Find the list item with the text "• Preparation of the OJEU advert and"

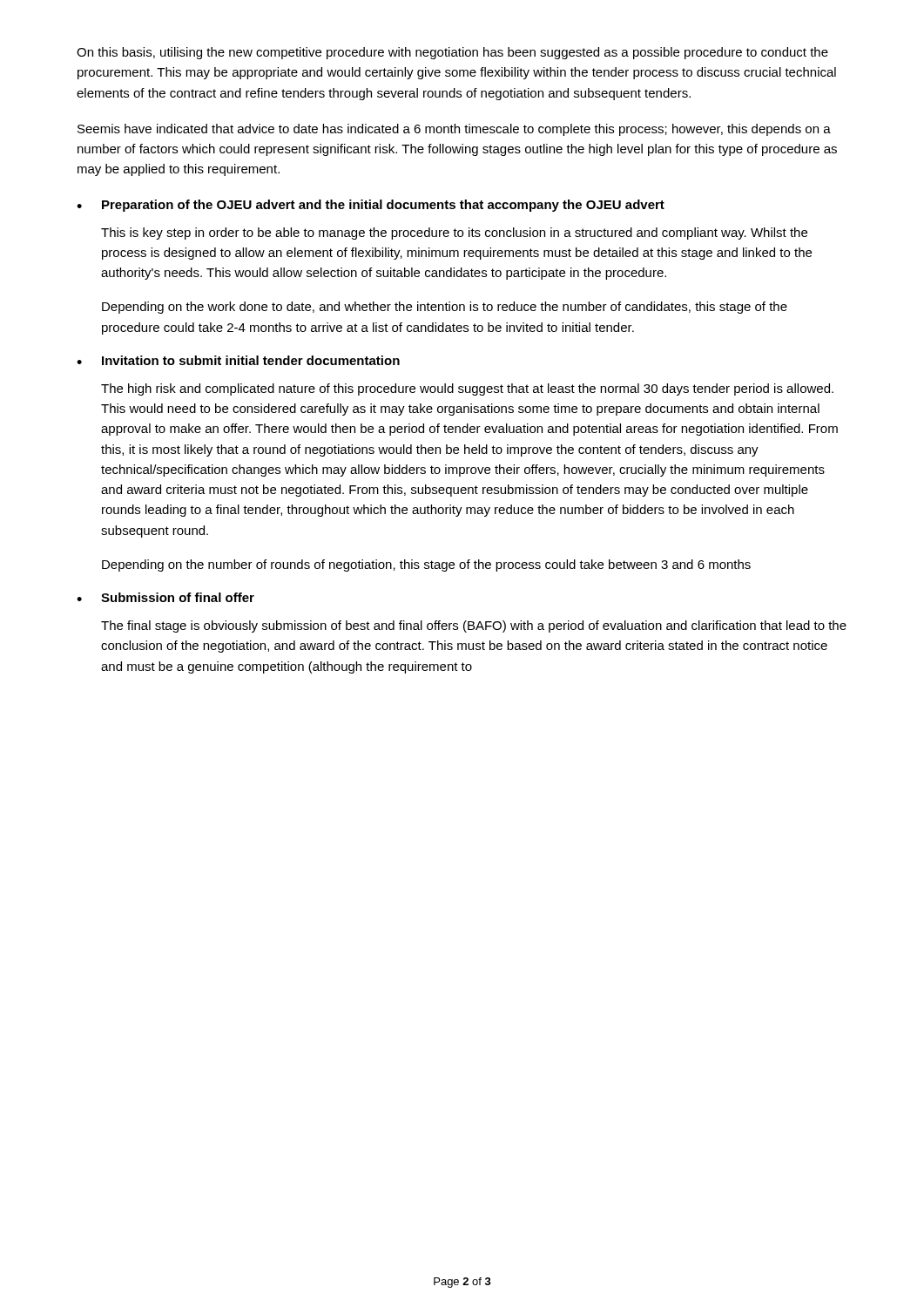[x=462, y=273]
